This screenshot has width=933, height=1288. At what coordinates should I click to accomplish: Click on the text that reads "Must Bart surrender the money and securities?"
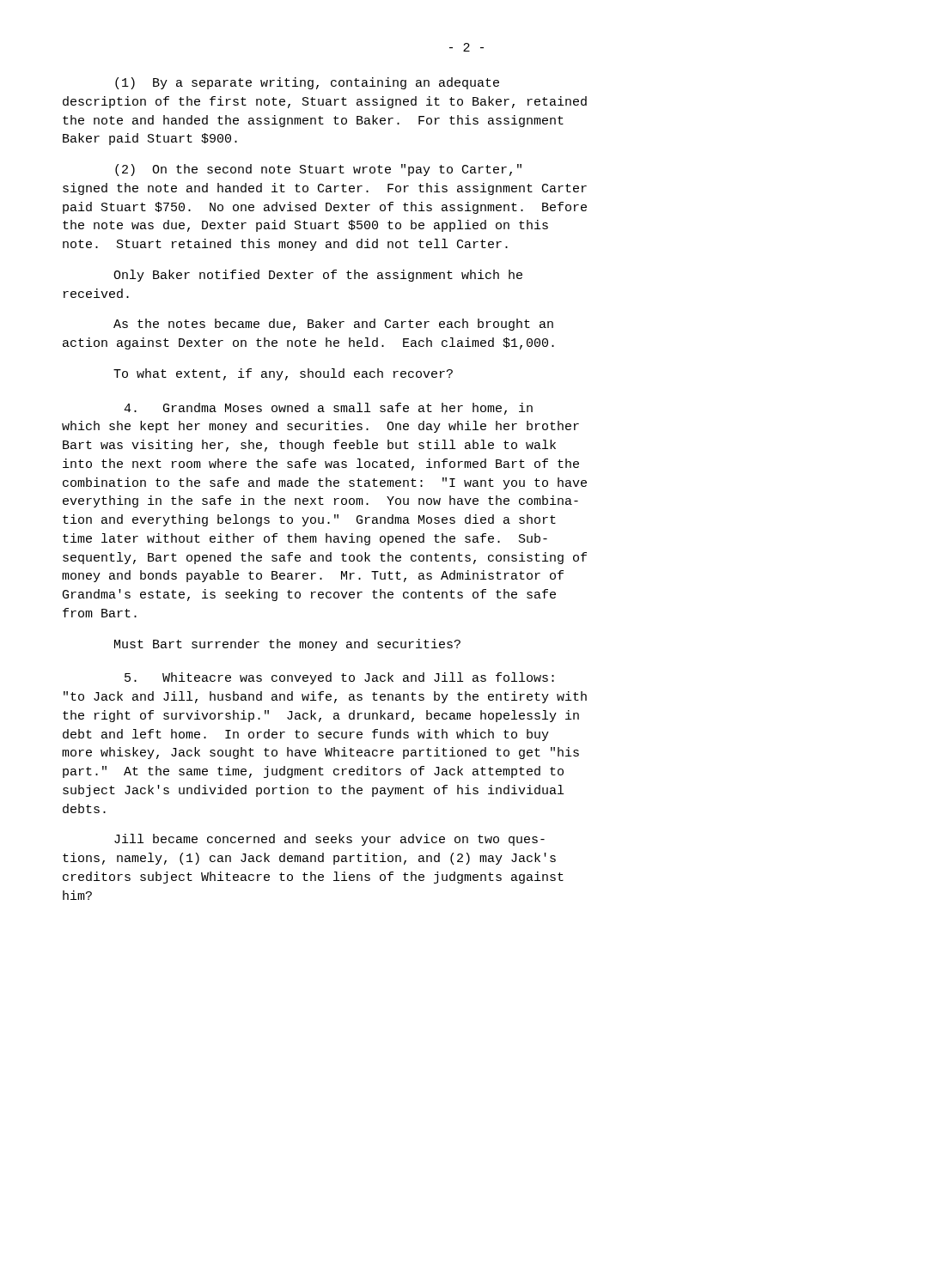coord(287,645)
